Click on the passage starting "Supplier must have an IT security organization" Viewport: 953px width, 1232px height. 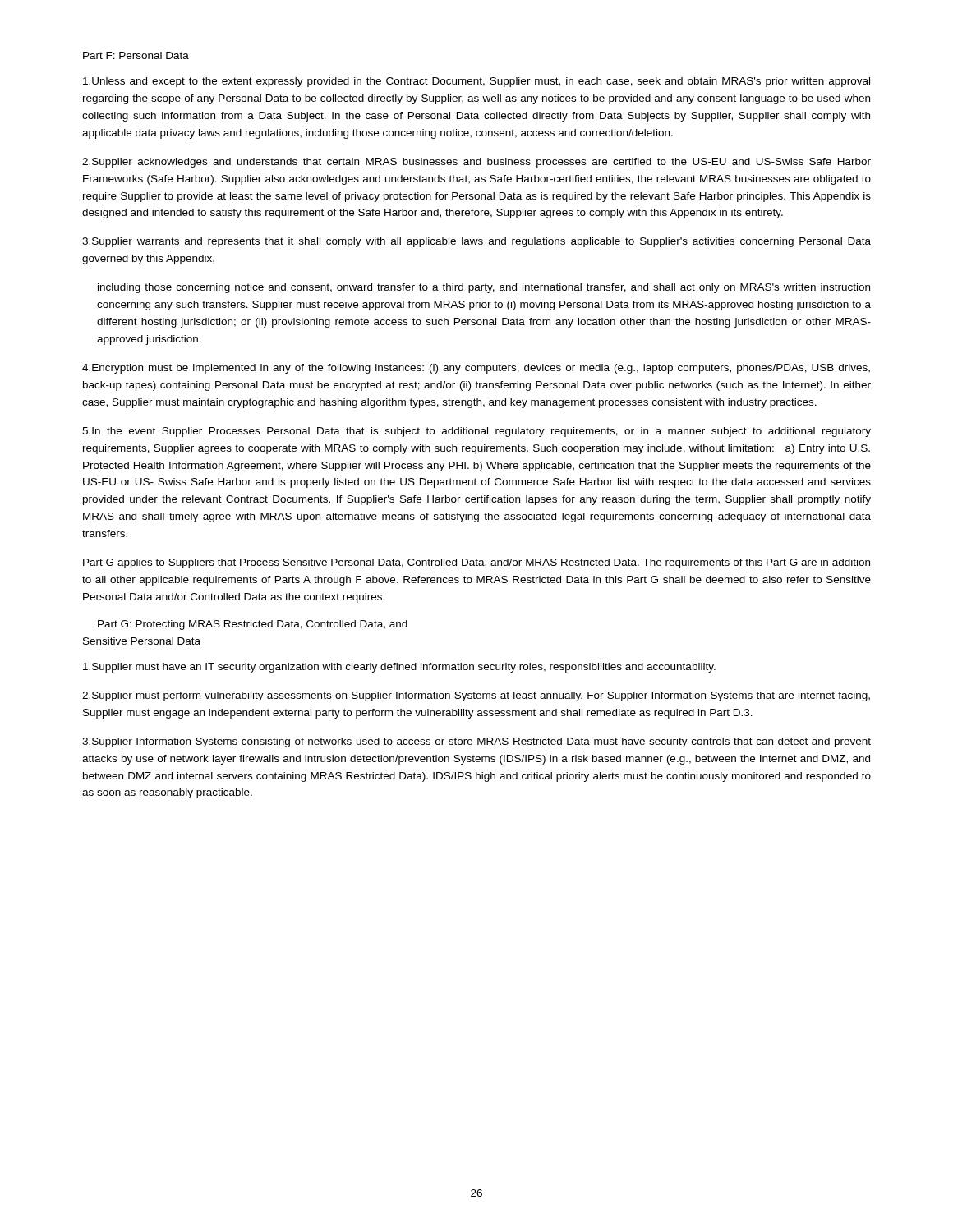[x=399, y=666]
